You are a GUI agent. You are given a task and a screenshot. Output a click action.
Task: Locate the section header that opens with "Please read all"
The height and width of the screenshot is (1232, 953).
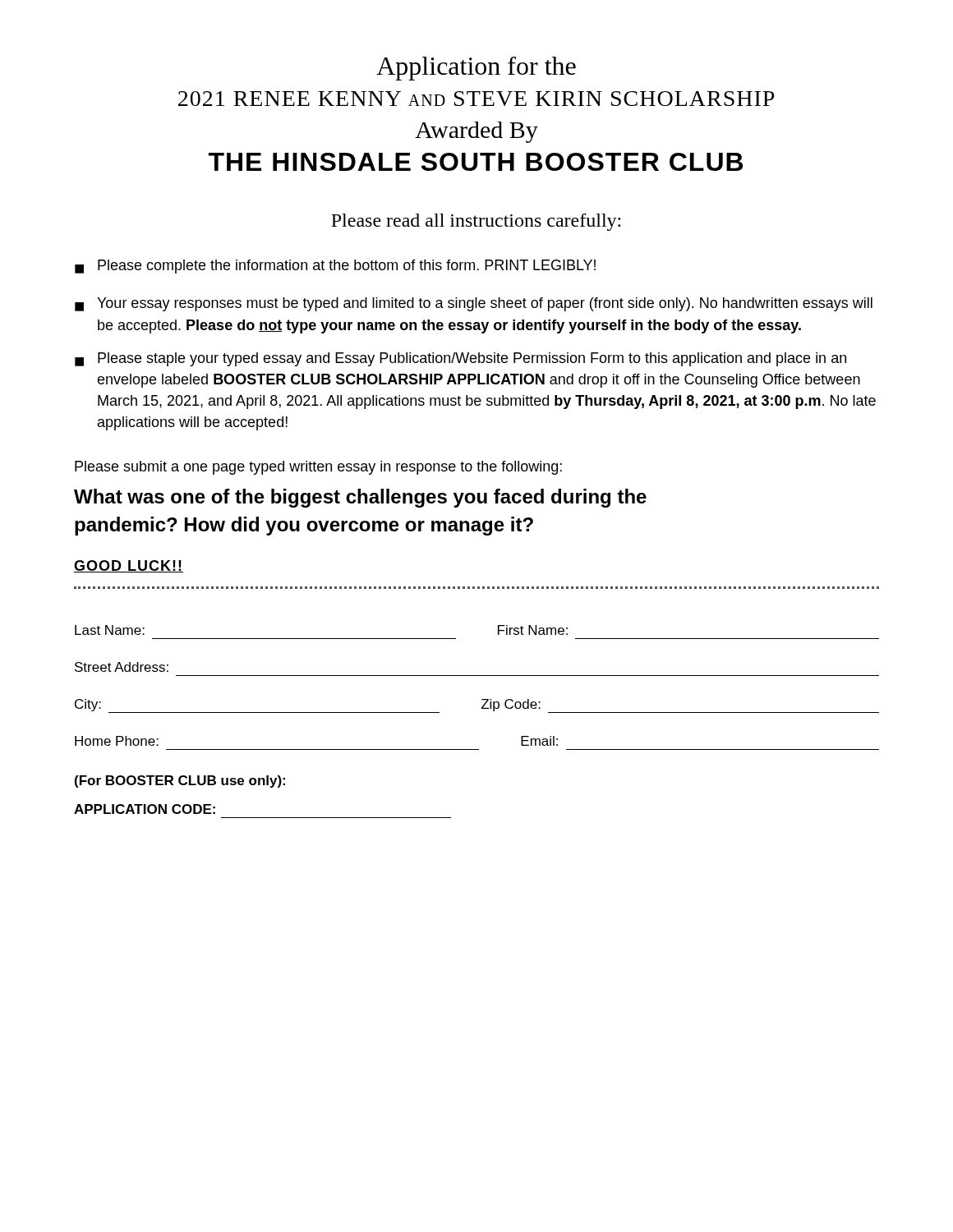click(x=476, y=220)
